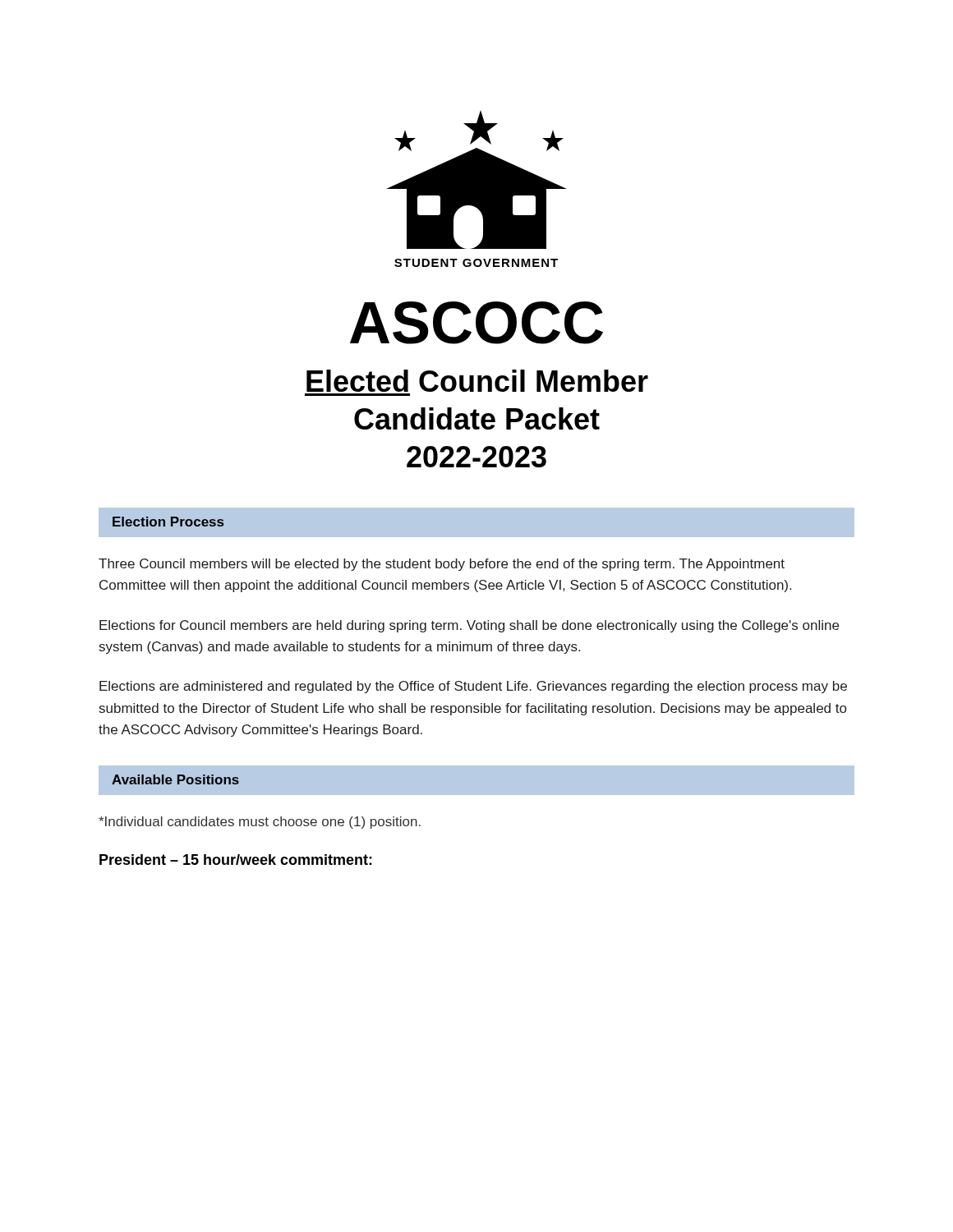Locate the section header that reads "President – 15"
Viewport: 953px width, 1232px height.
click(x=236, y=860)
